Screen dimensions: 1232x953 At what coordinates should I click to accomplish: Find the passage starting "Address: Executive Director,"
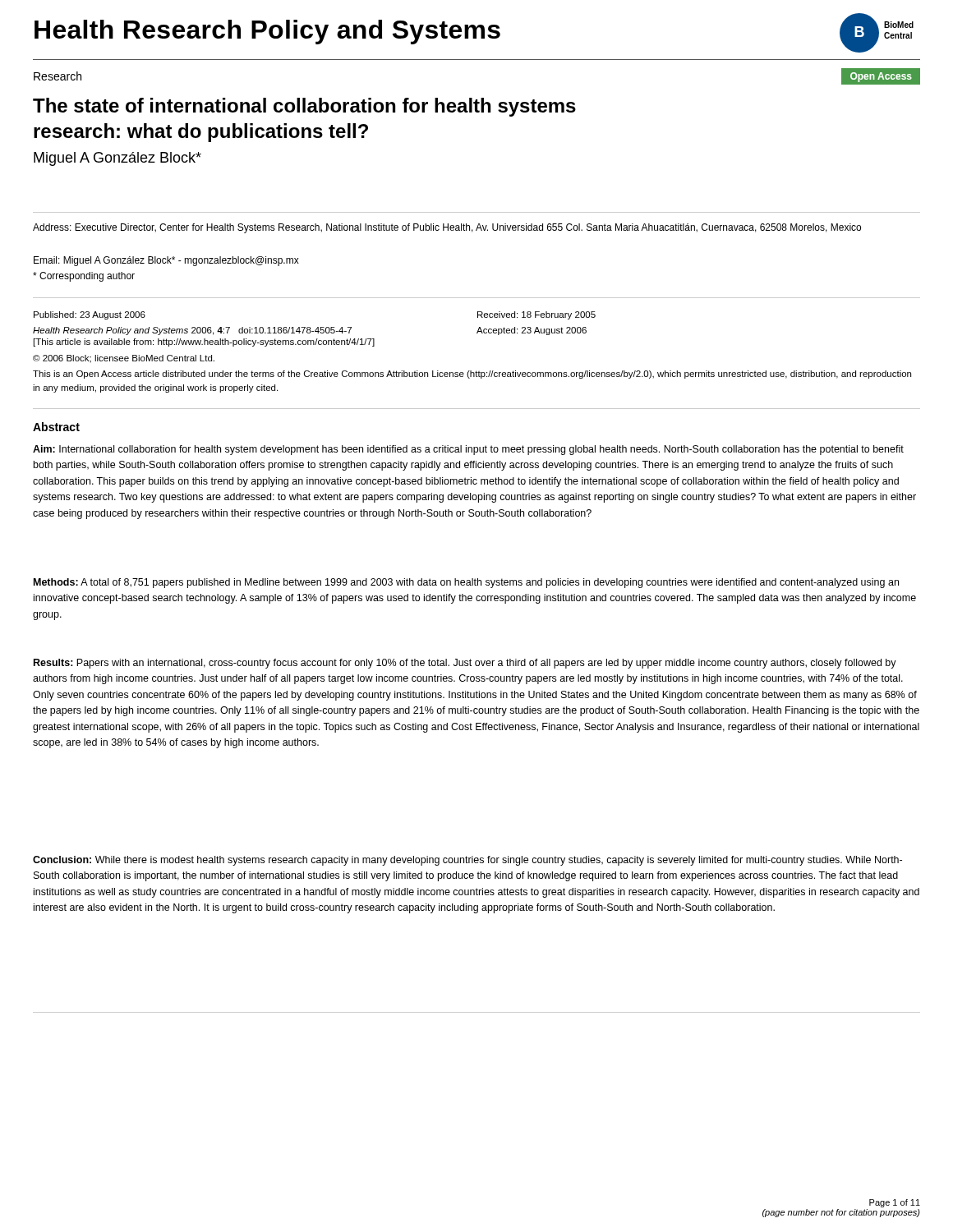[x=447, y=227]
